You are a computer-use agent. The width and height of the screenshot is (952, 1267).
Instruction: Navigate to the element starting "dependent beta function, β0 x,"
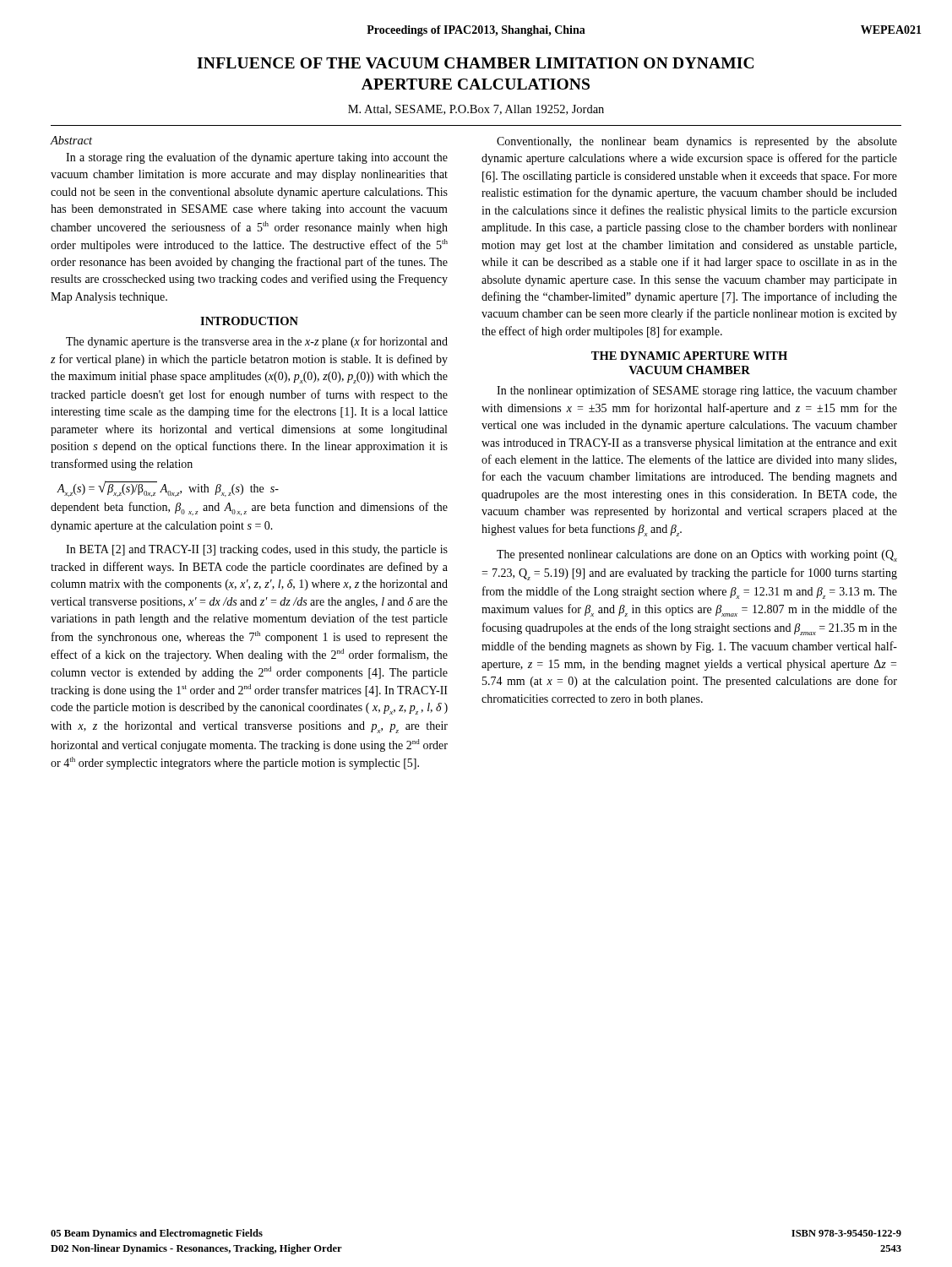(x=249, y=517)
